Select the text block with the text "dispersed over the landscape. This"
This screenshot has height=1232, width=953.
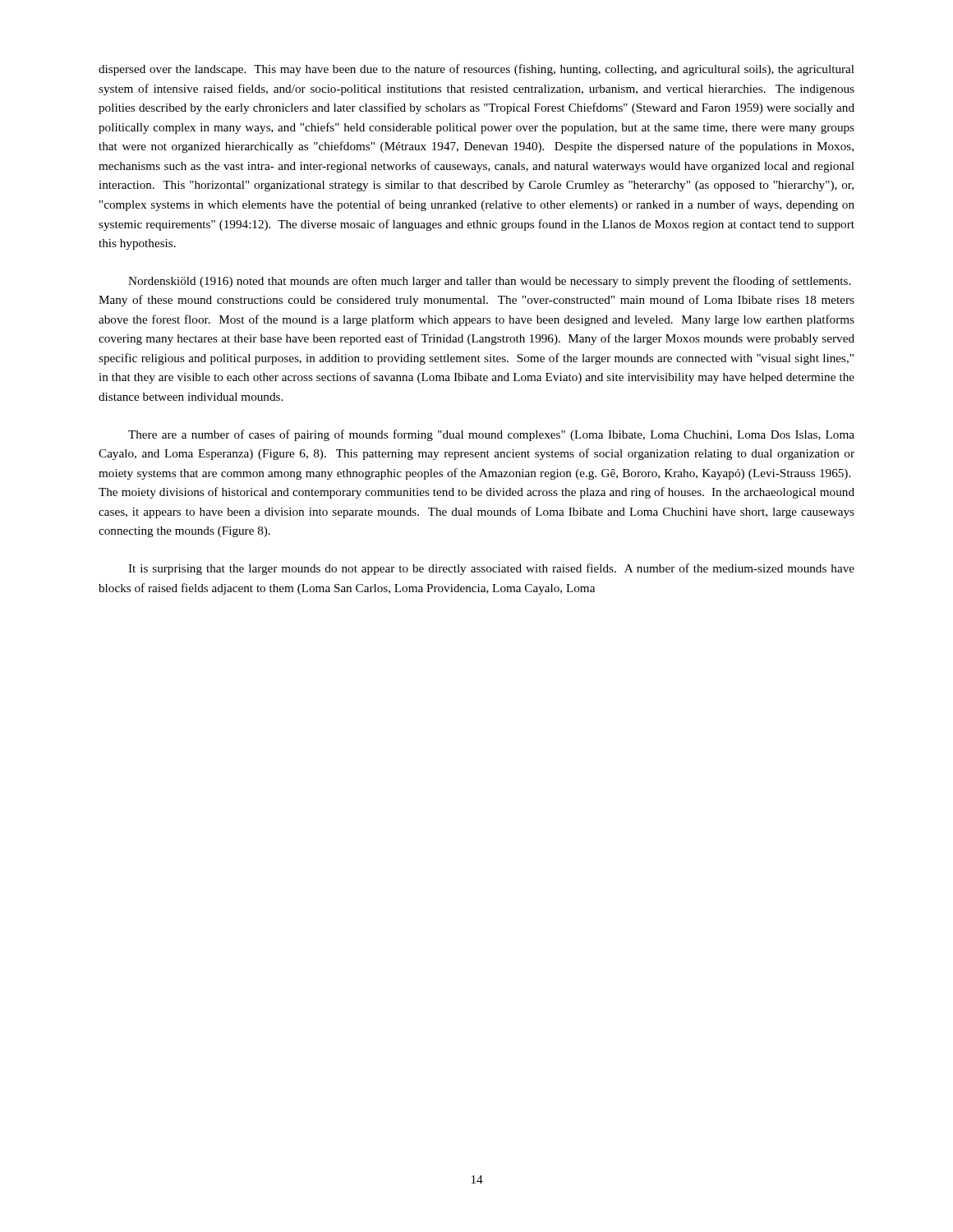pos(476,156)
